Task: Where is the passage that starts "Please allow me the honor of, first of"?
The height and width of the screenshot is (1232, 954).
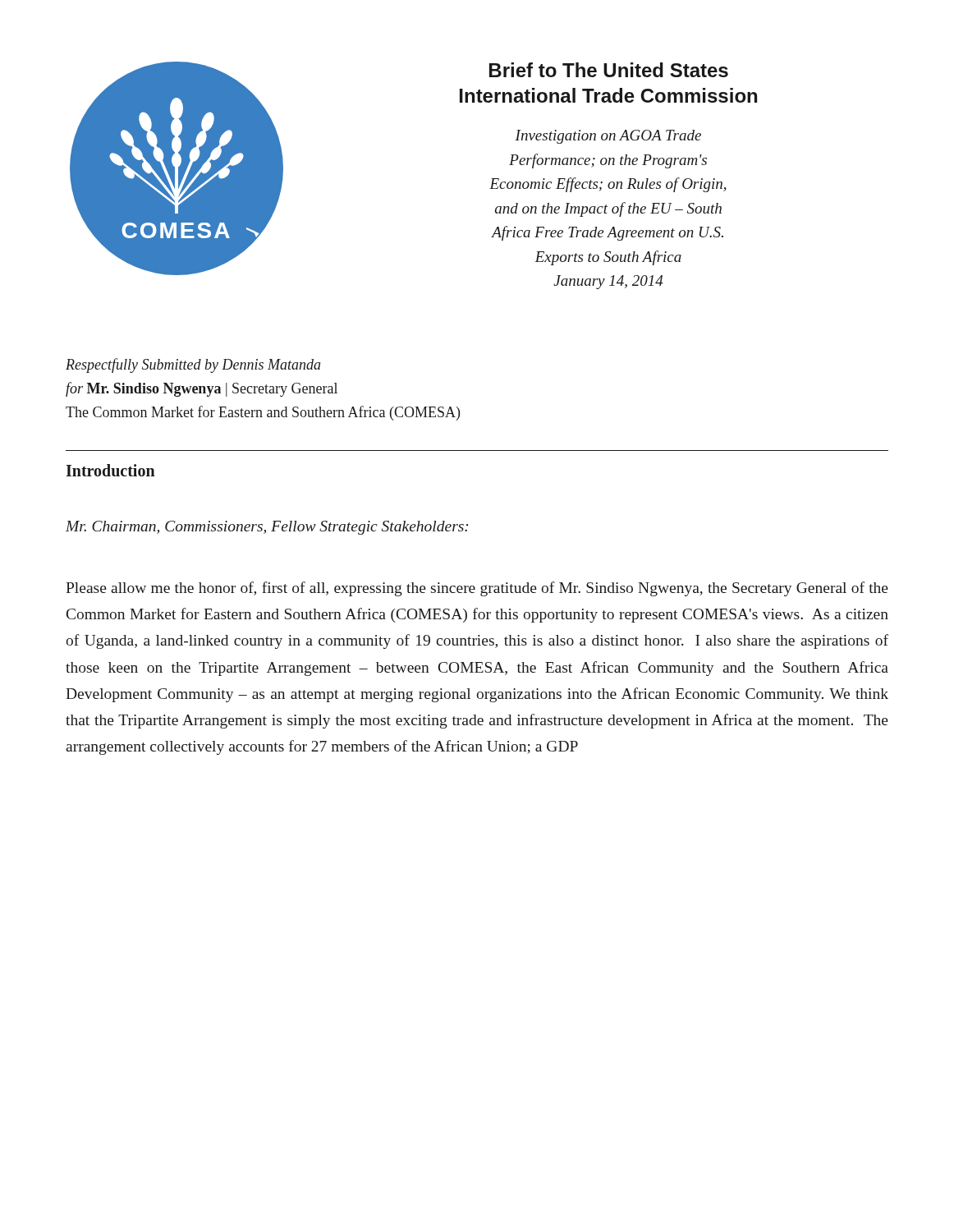Action: pos(477,667)
